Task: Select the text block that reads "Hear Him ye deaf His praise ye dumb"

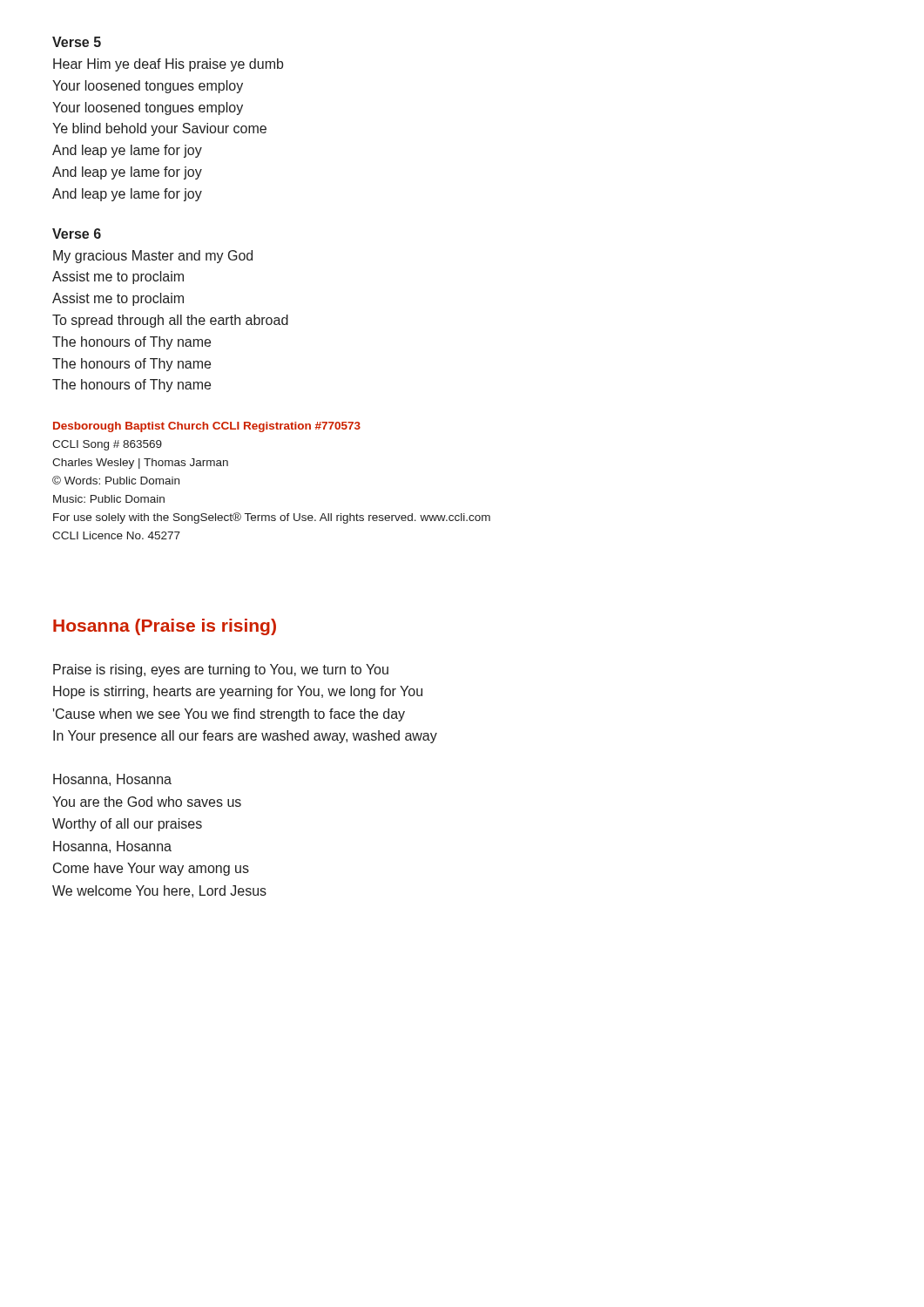Action: coord(168,129)
